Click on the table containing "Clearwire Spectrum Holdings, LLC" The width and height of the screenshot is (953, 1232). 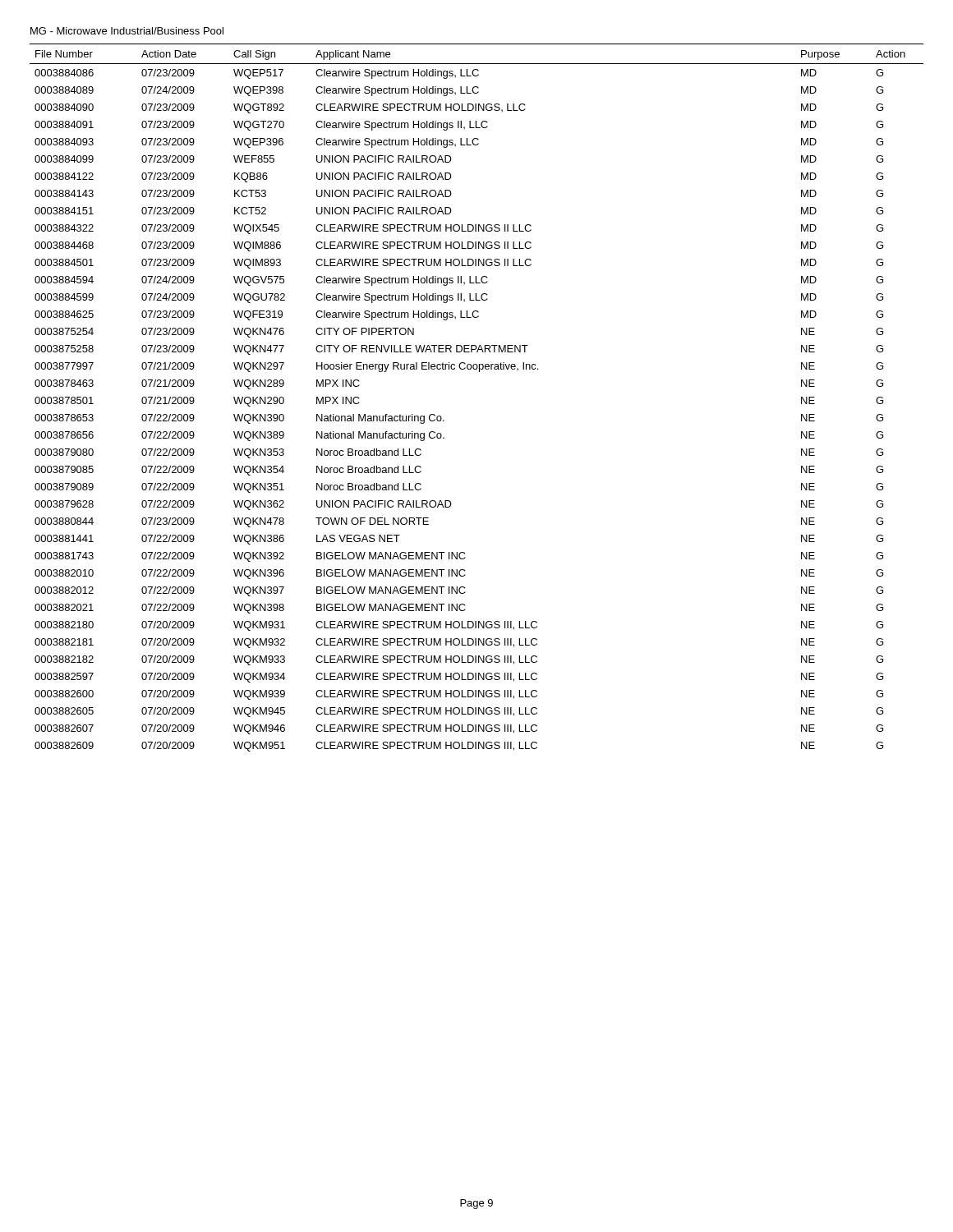click(x=476, y=399)
